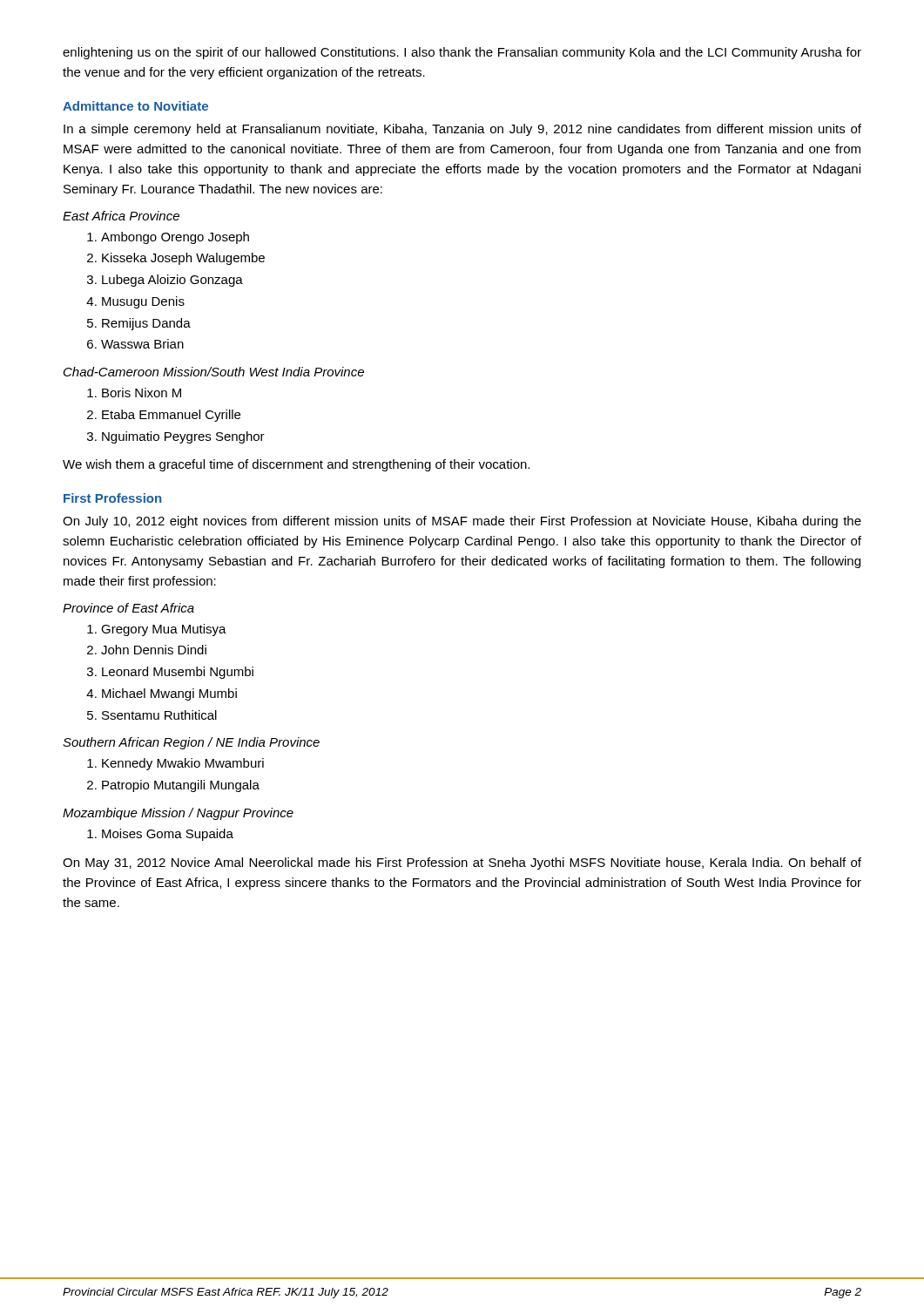
Task: Click on the list item that says "Ambongo Orengo Joseph"
Action: [x=168, y=238]
